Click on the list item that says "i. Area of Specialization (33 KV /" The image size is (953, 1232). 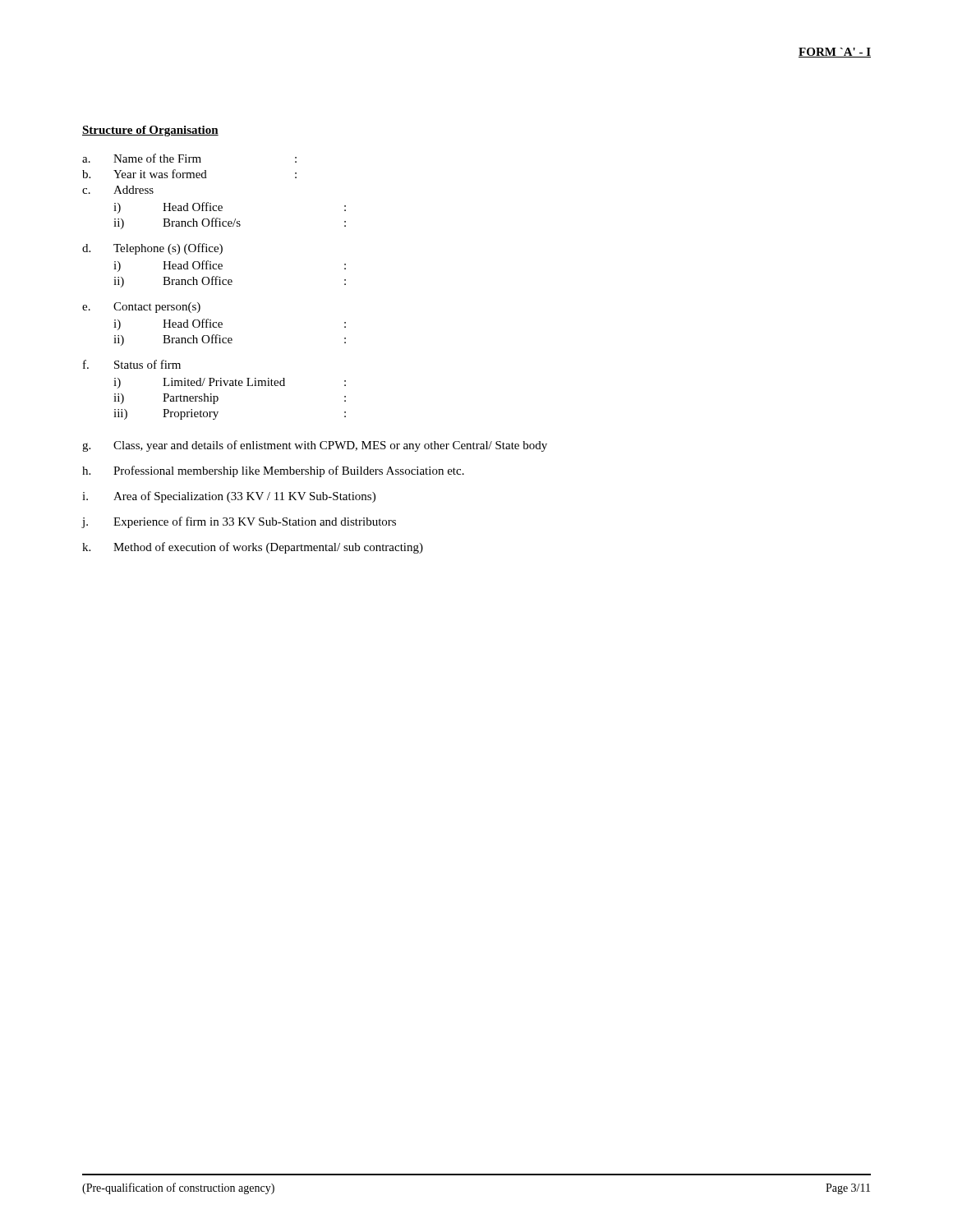click(229, 497)
